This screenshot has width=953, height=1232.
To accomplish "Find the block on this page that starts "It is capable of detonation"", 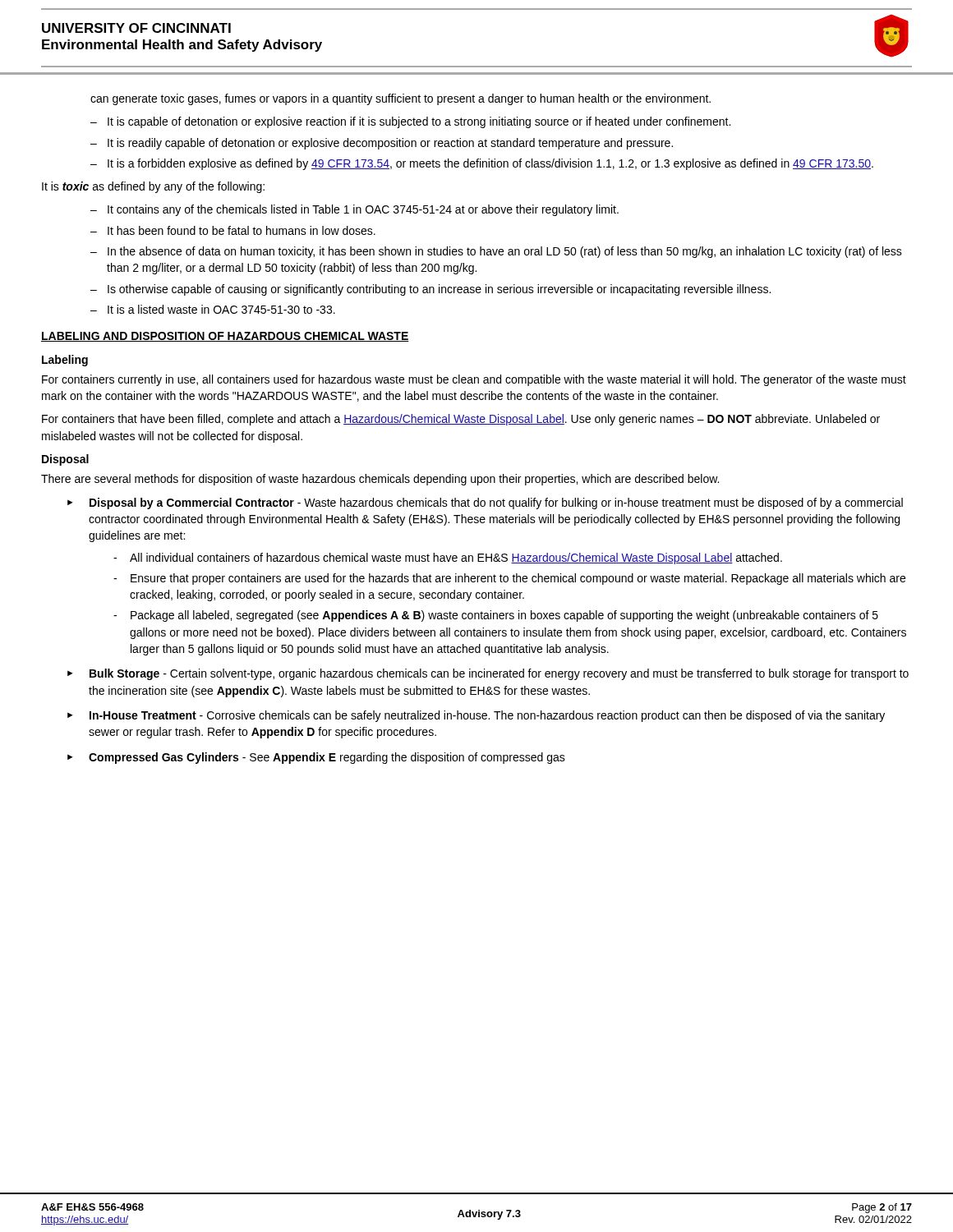I will pos(419,122).
